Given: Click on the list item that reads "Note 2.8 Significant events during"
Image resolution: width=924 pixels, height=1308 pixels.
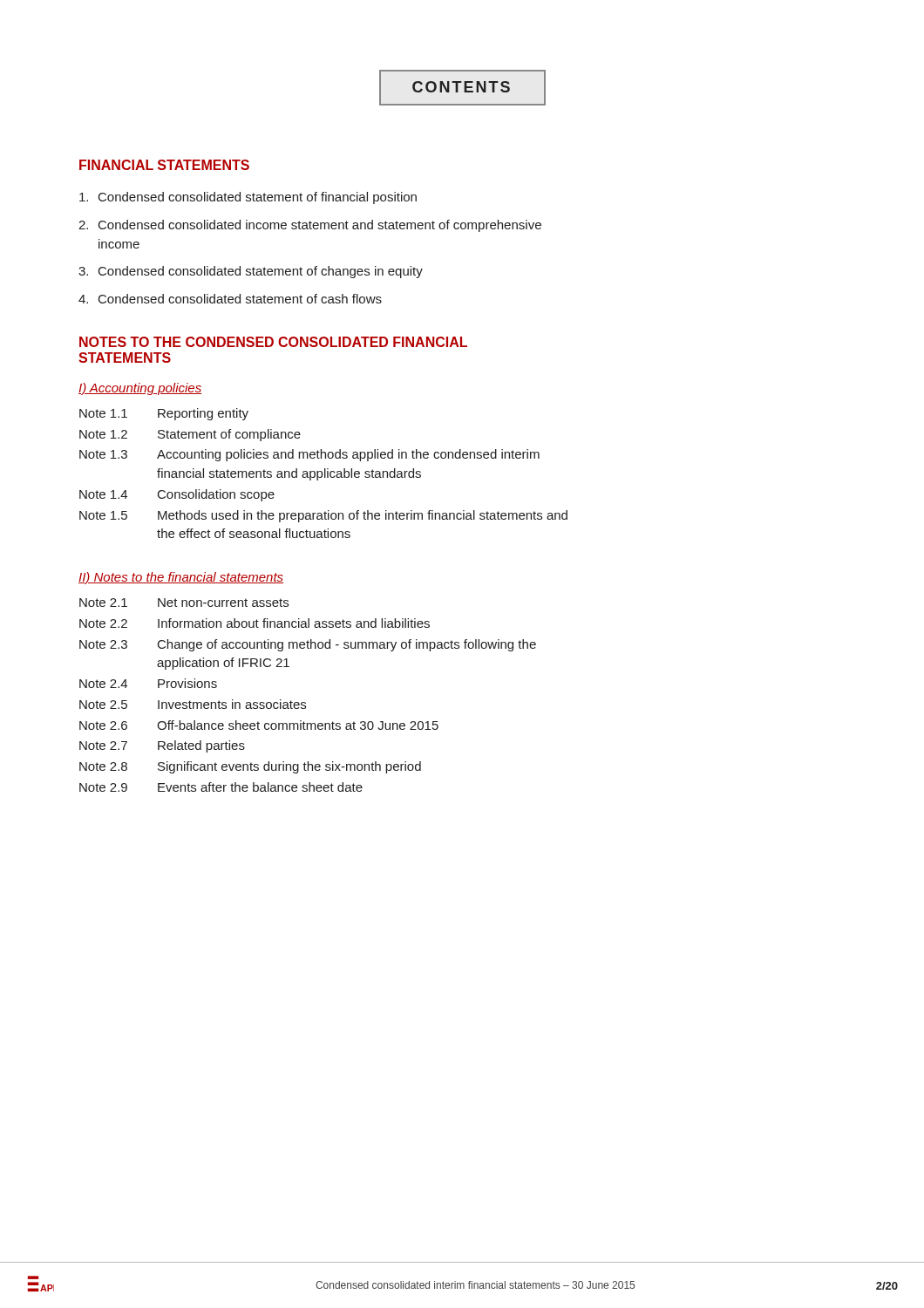Looking at the screenshot, I should [250, 767].
